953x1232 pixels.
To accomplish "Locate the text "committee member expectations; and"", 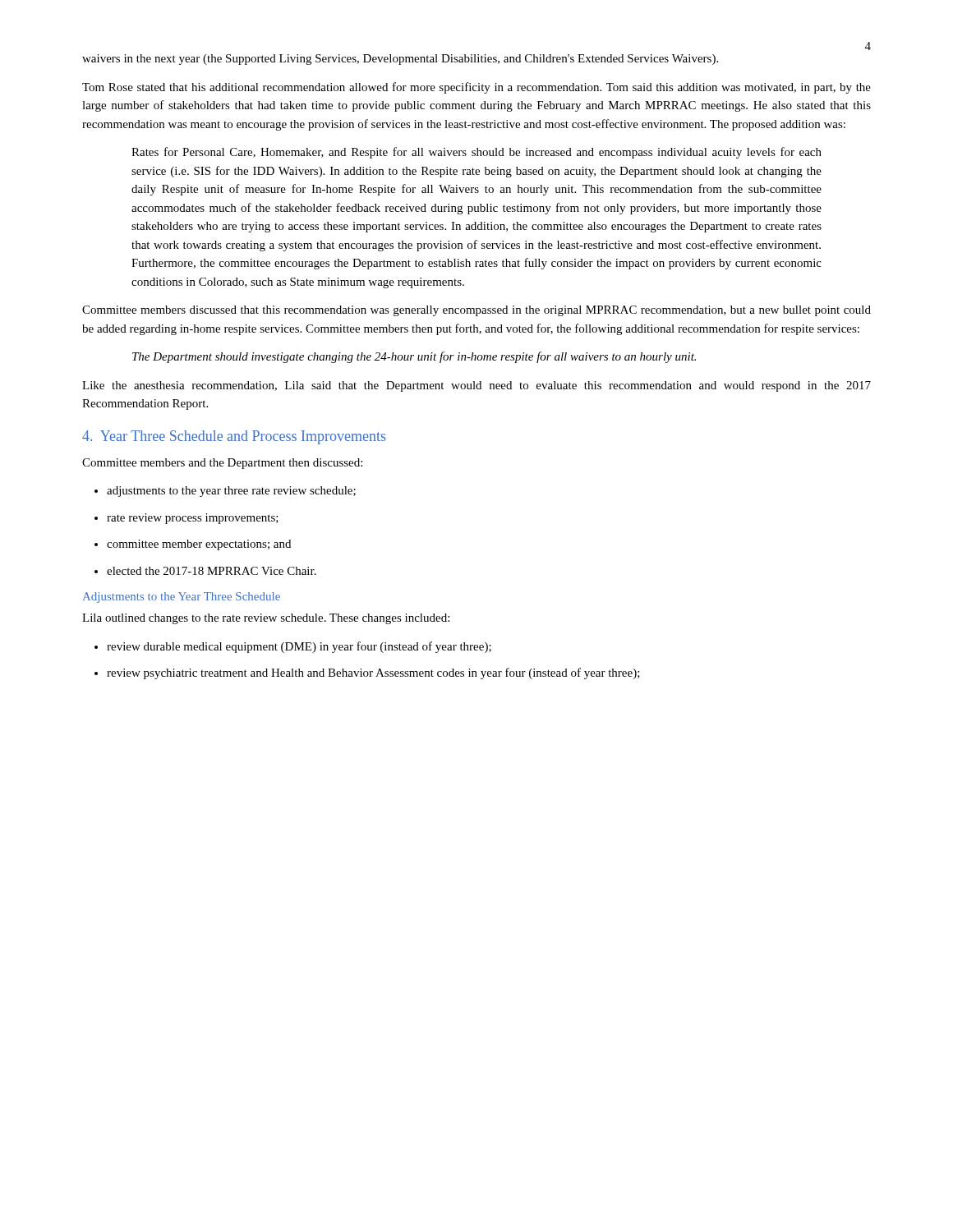I will click(x=193, y=545).
